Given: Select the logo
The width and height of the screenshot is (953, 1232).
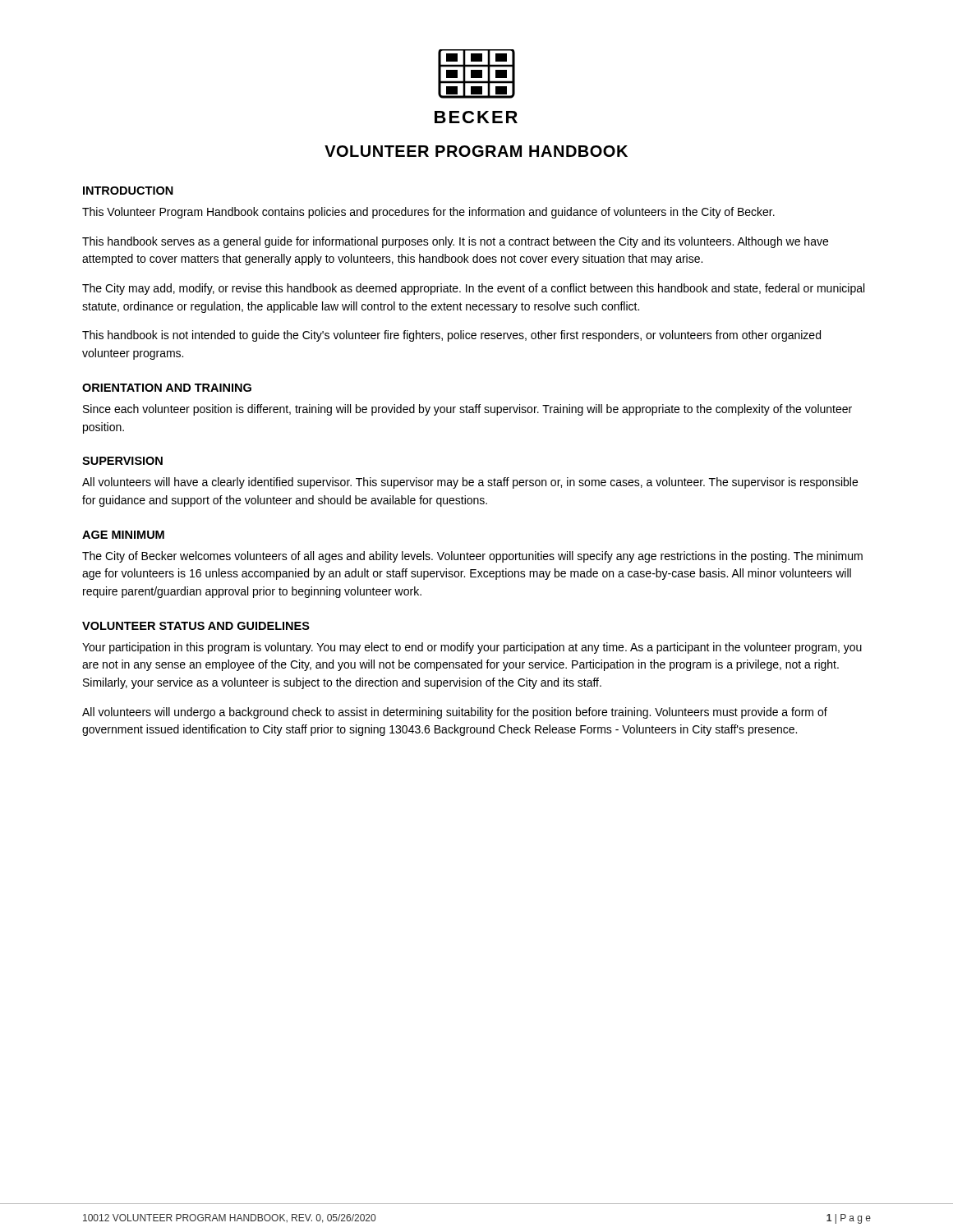Looking at the screenshot, I should [x=476, y=92].
